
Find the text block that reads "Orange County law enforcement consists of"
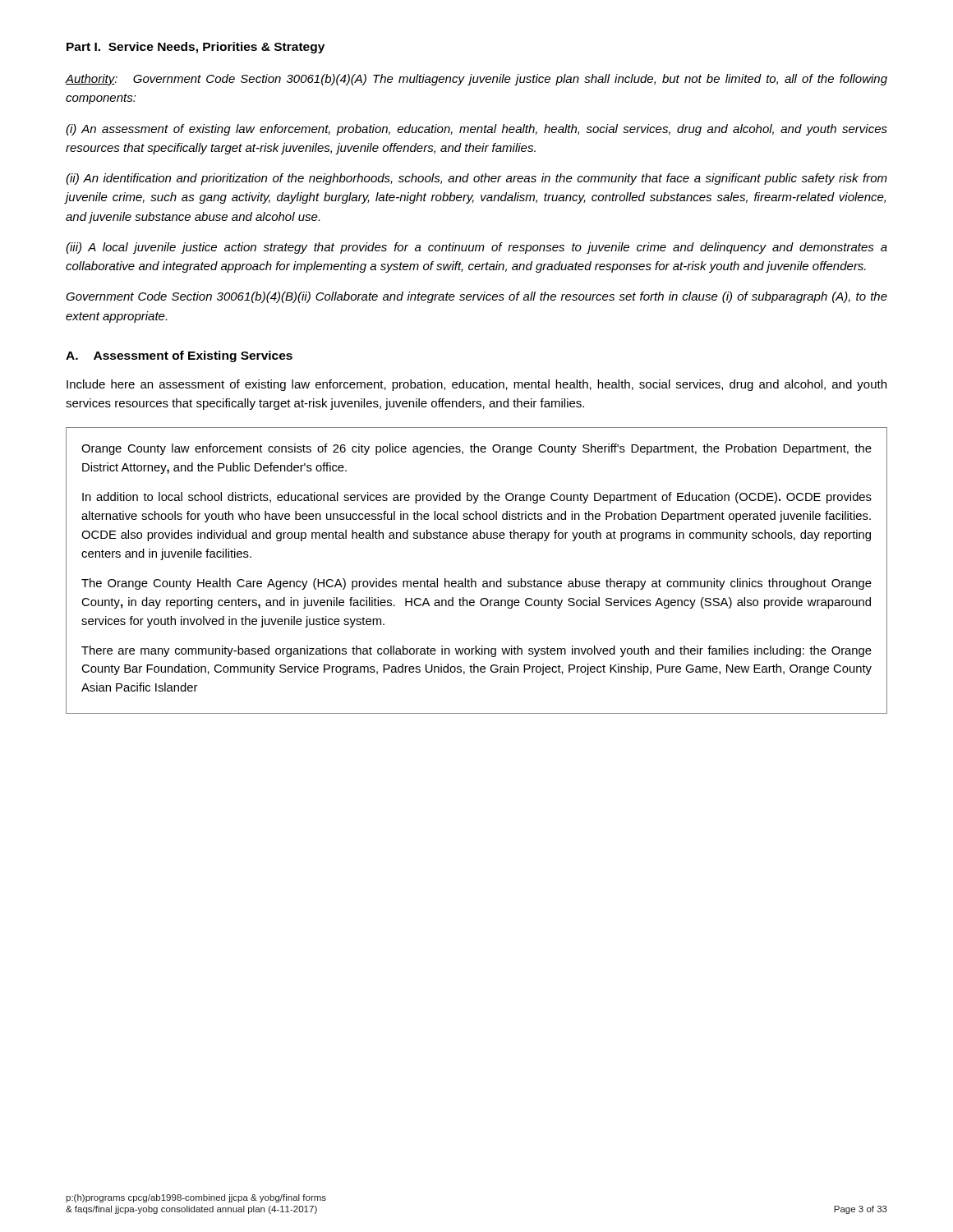(x=476, y=569)
